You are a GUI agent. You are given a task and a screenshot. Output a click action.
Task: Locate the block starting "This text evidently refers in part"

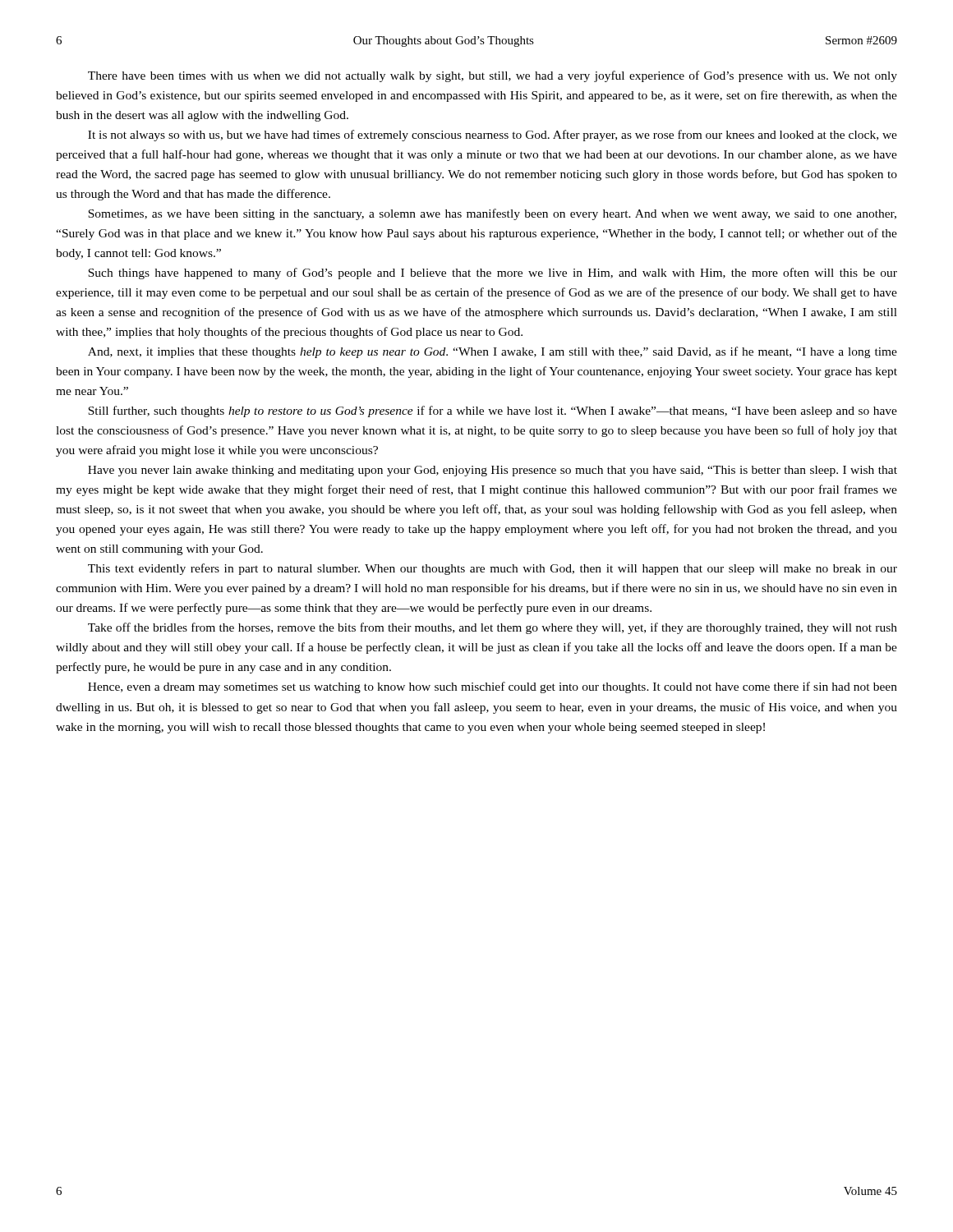476,588
